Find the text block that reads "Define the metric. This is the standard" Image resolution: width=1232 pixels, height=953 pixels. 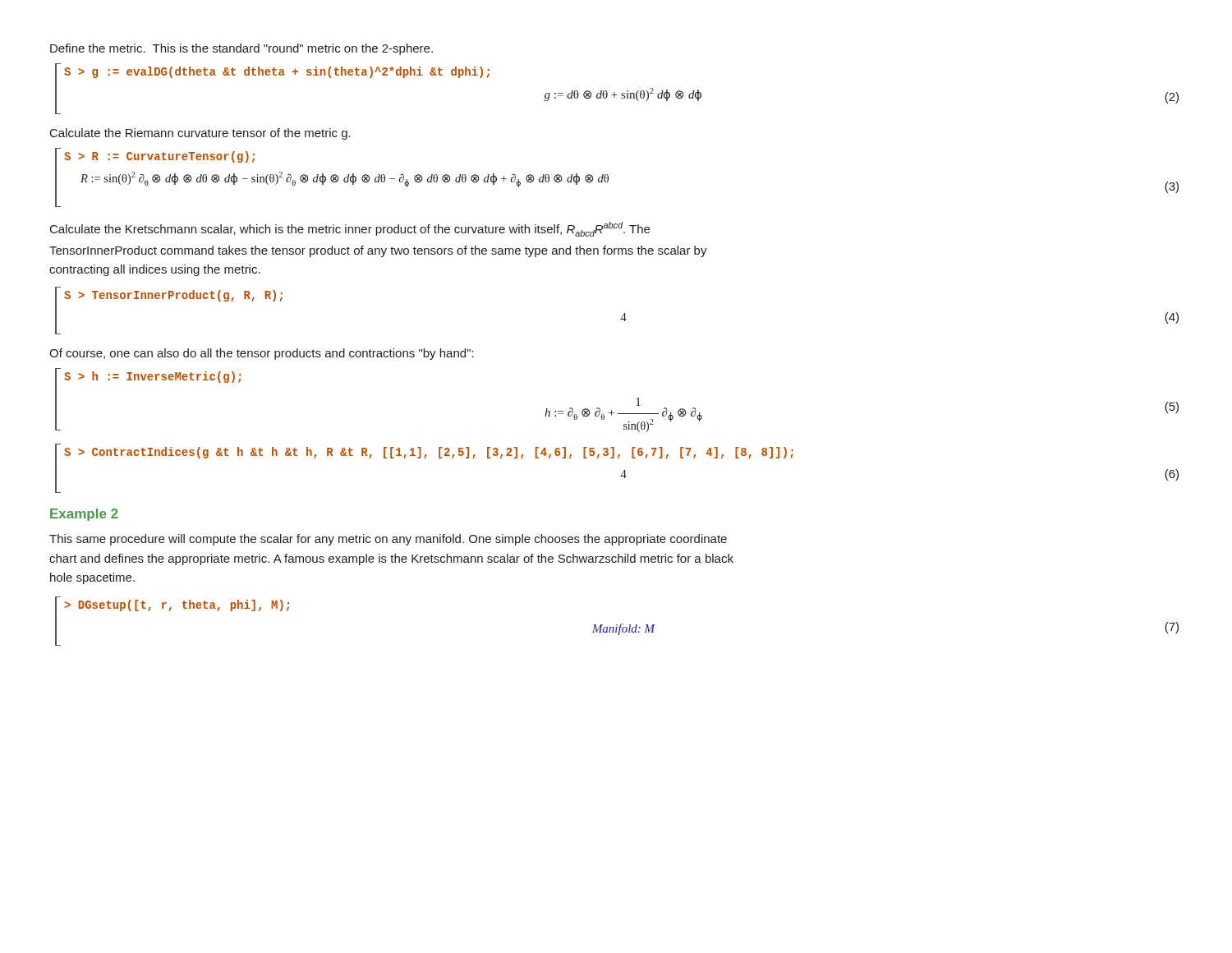(x=242, y=48)
